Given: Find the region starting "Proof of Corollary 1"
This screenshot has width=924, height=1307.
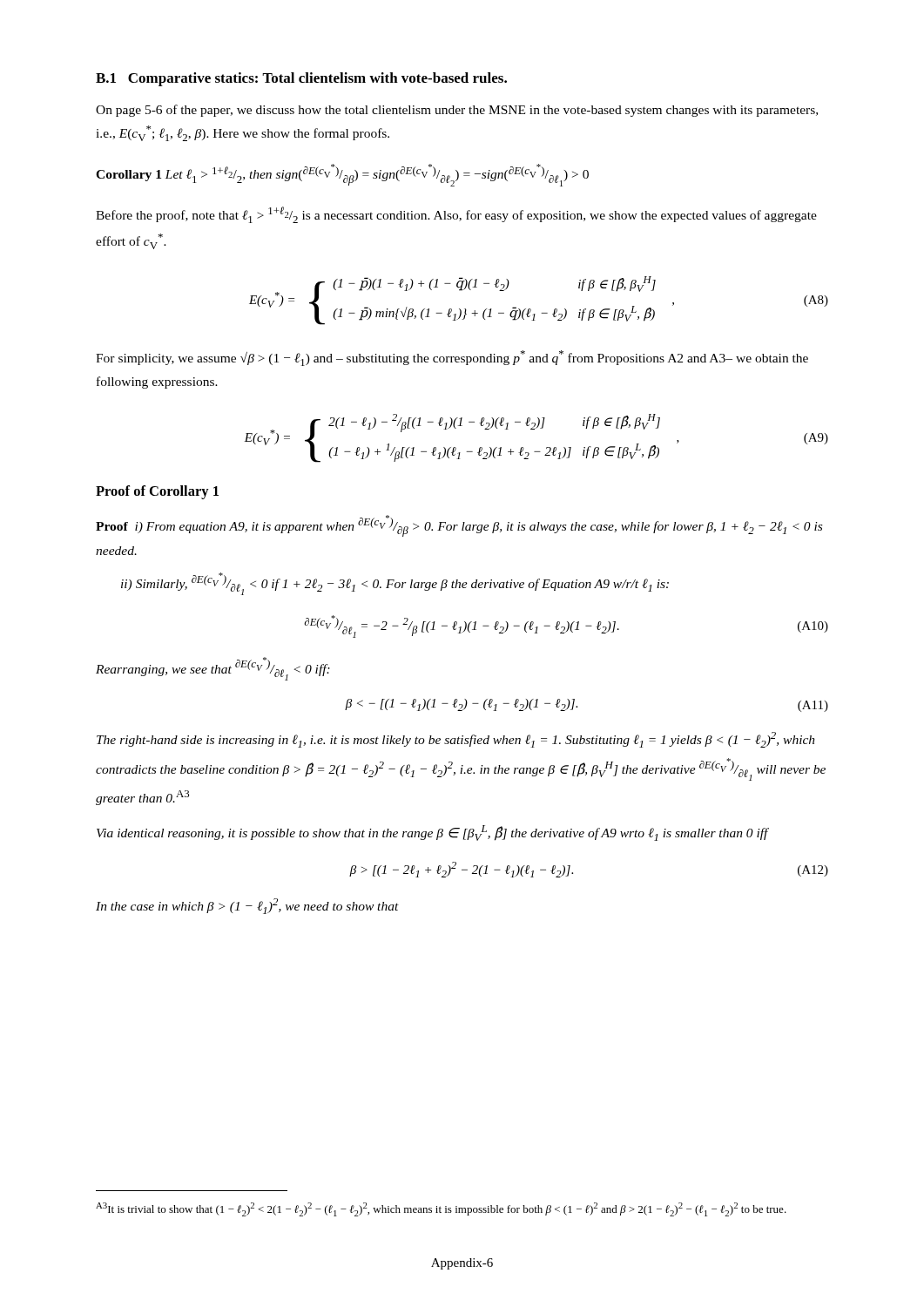Looking at the screenshot, I should 158,491.
